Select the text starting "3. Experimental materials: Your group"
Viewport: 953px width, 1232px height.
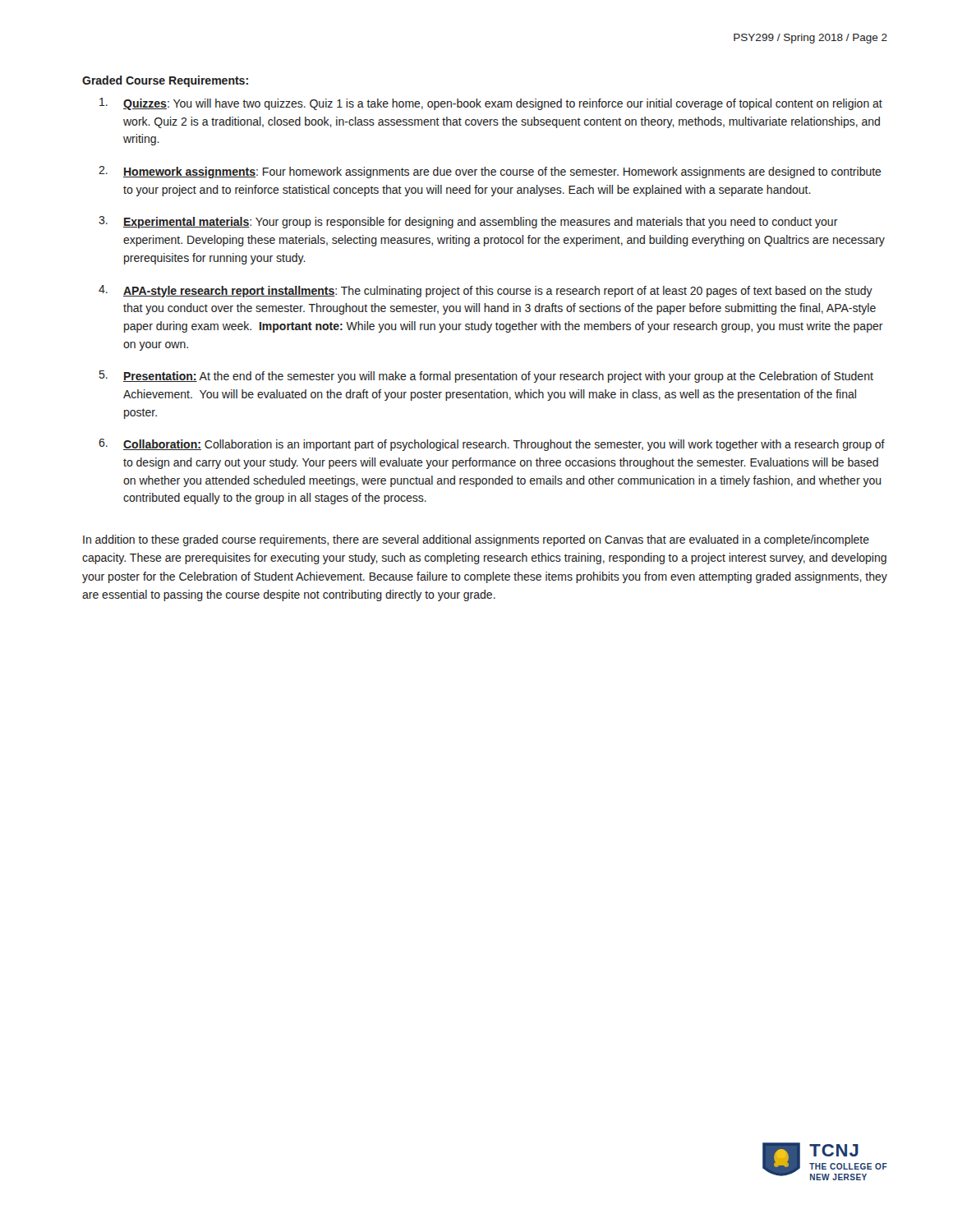click(x=493, y=241)
